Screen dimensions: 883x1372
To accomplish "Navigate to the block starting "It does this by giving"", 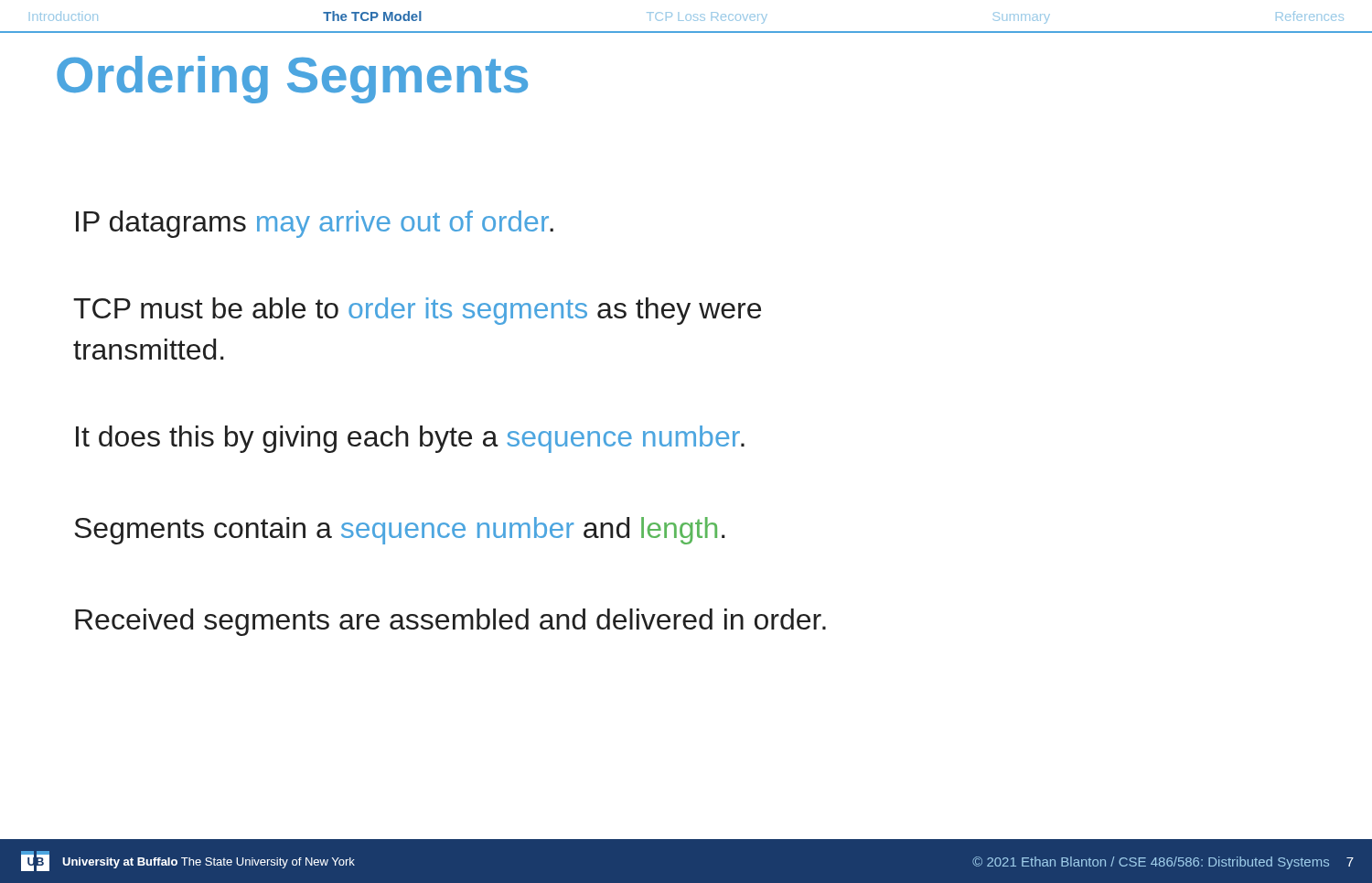I will pyautogui.click(x=410, y=436).
